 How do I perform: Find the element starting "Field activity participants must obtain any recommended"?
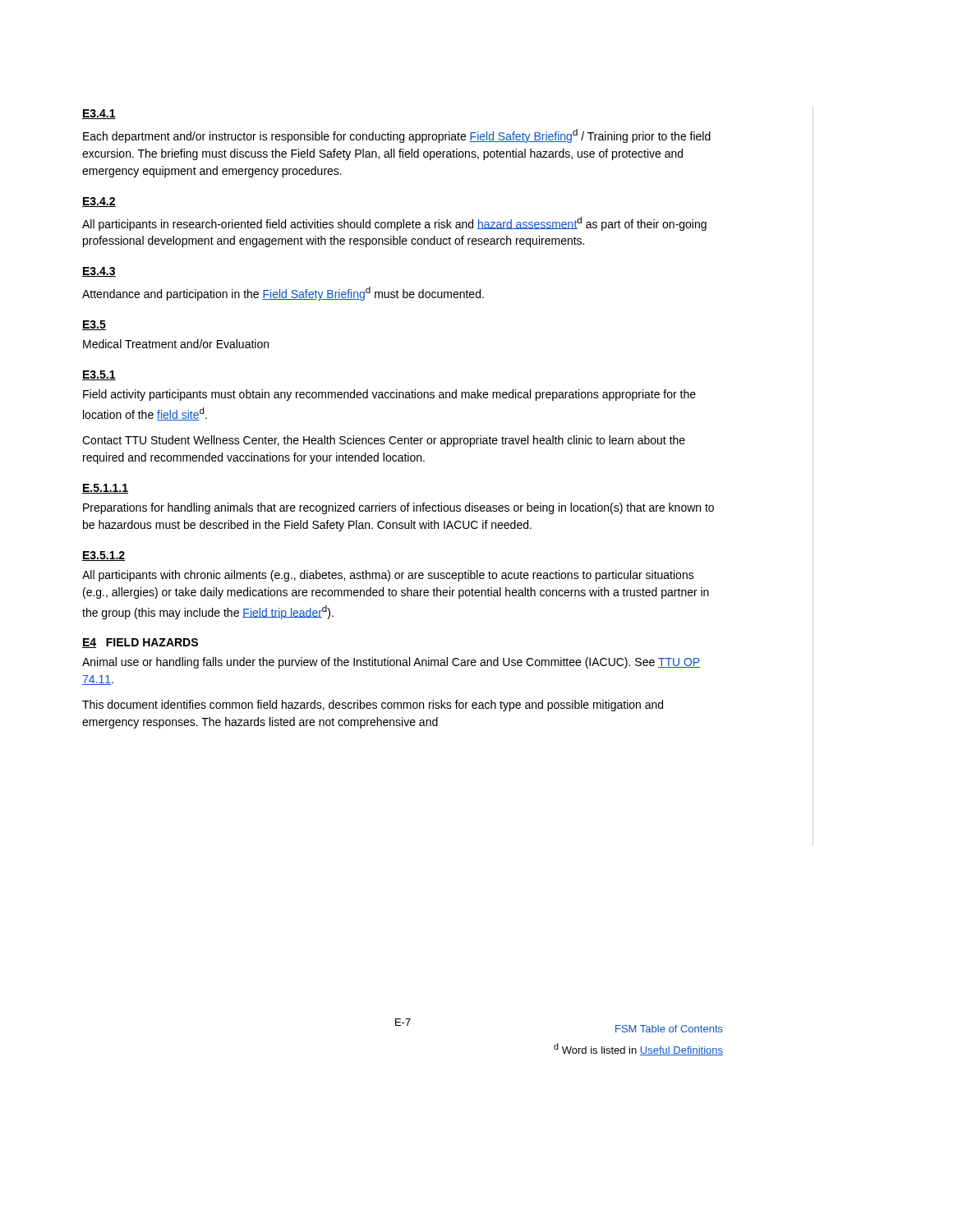pos(389,404)
